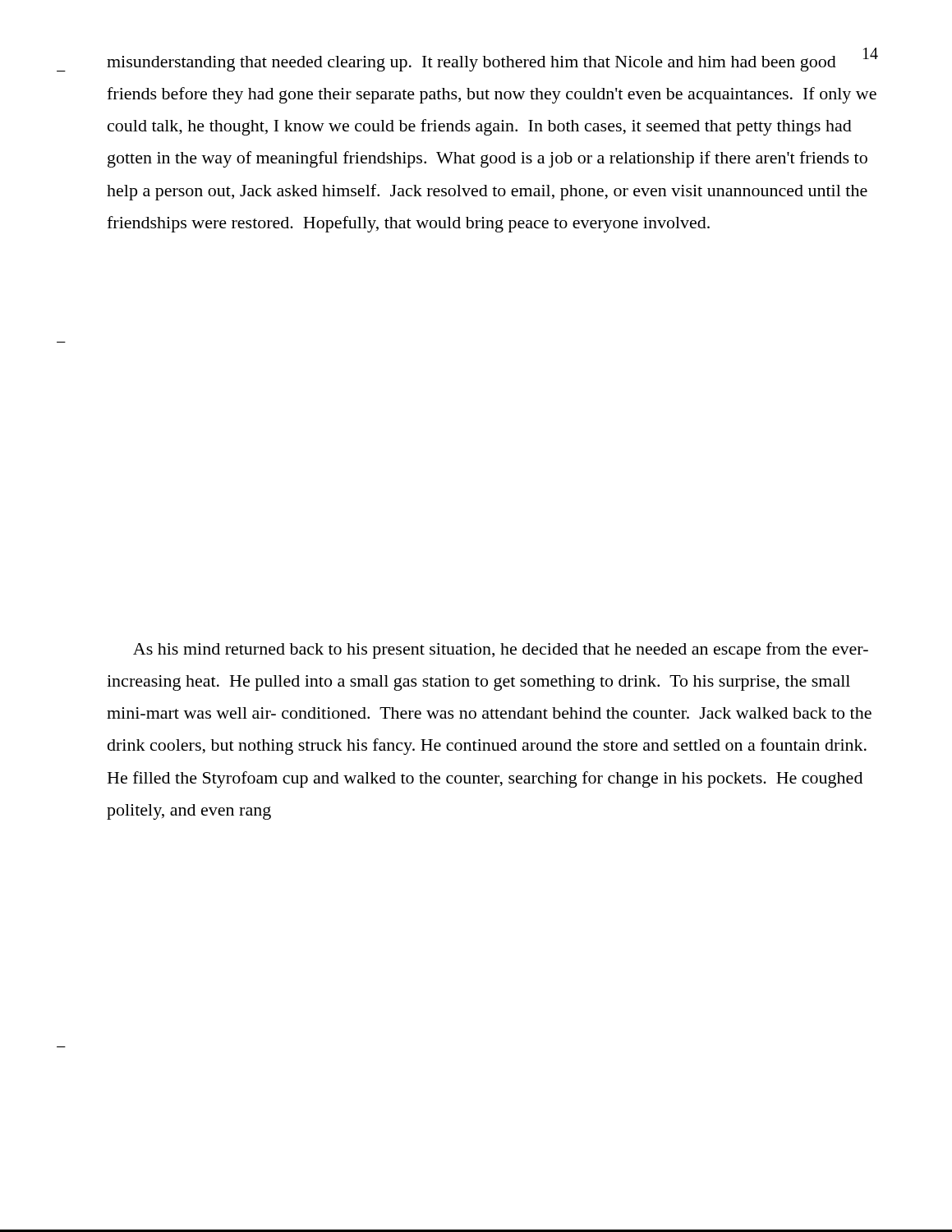
Task: Find the block on this page that starts "As his mind returned back"
Action: click(x=489, y=729)
